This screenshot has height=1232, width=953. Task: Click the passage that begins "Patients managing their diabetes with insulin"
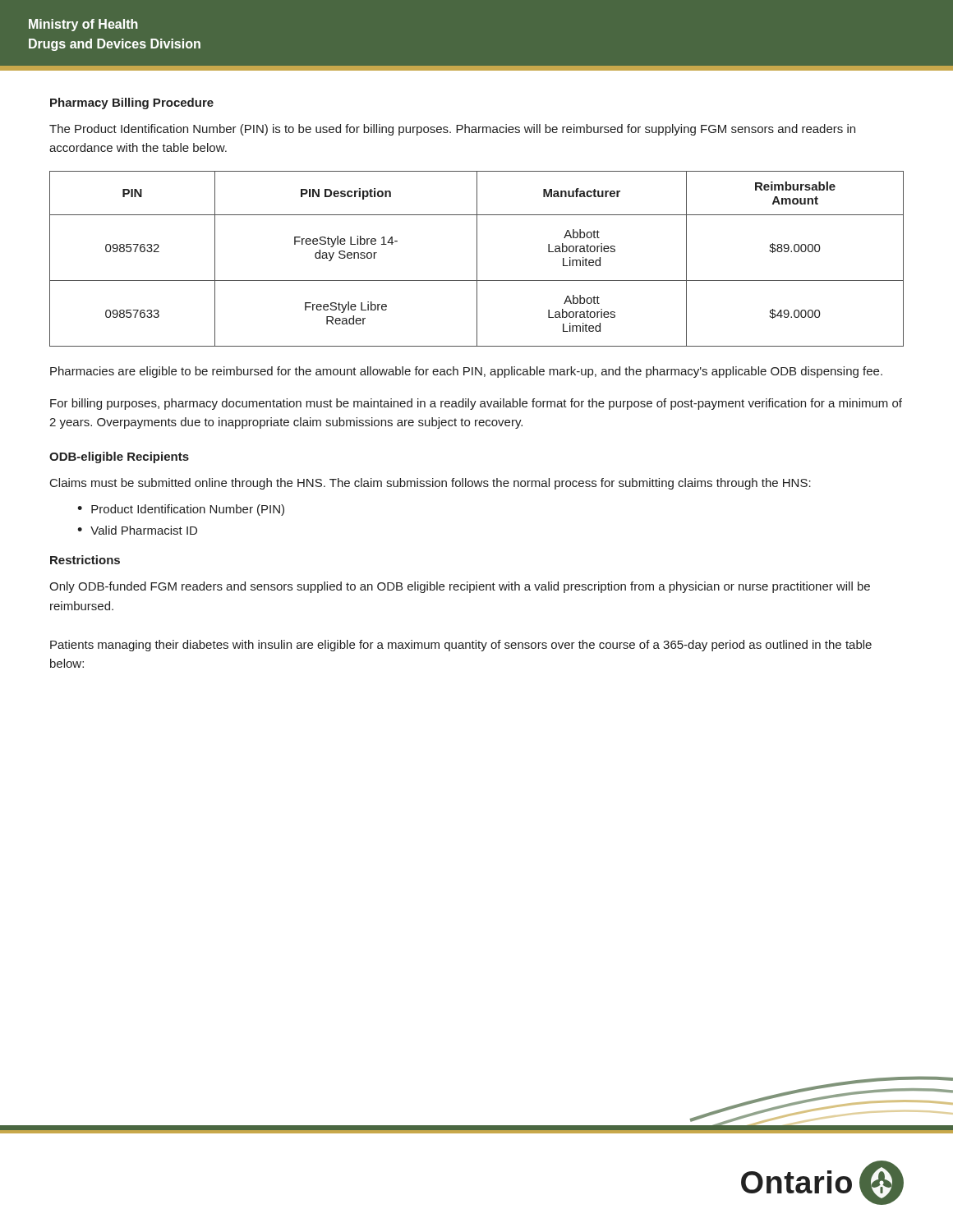[x=461, y=654]
